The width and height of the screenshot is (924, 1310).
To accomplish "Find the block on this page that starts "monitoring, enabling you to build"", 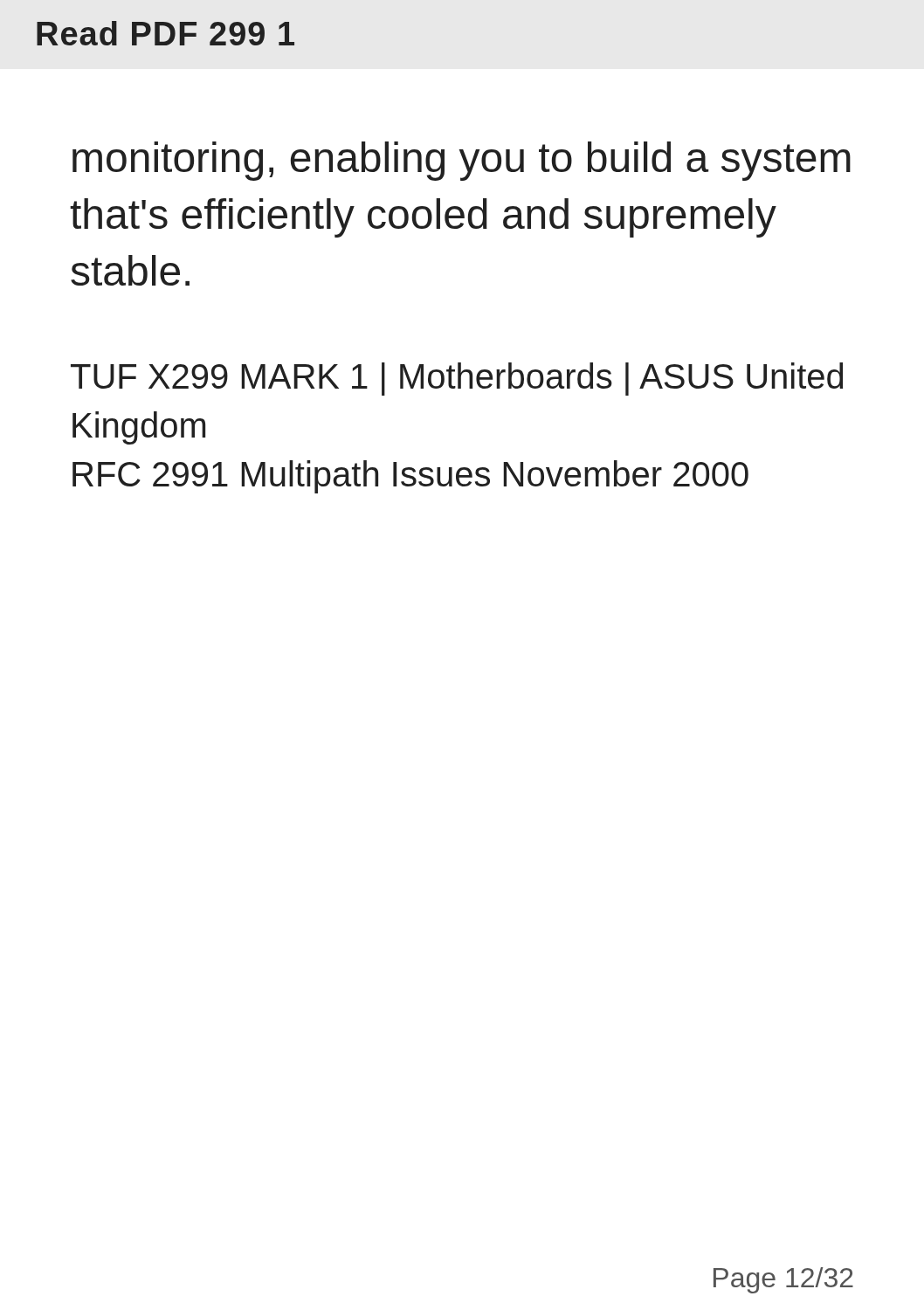I will (461, 214).
